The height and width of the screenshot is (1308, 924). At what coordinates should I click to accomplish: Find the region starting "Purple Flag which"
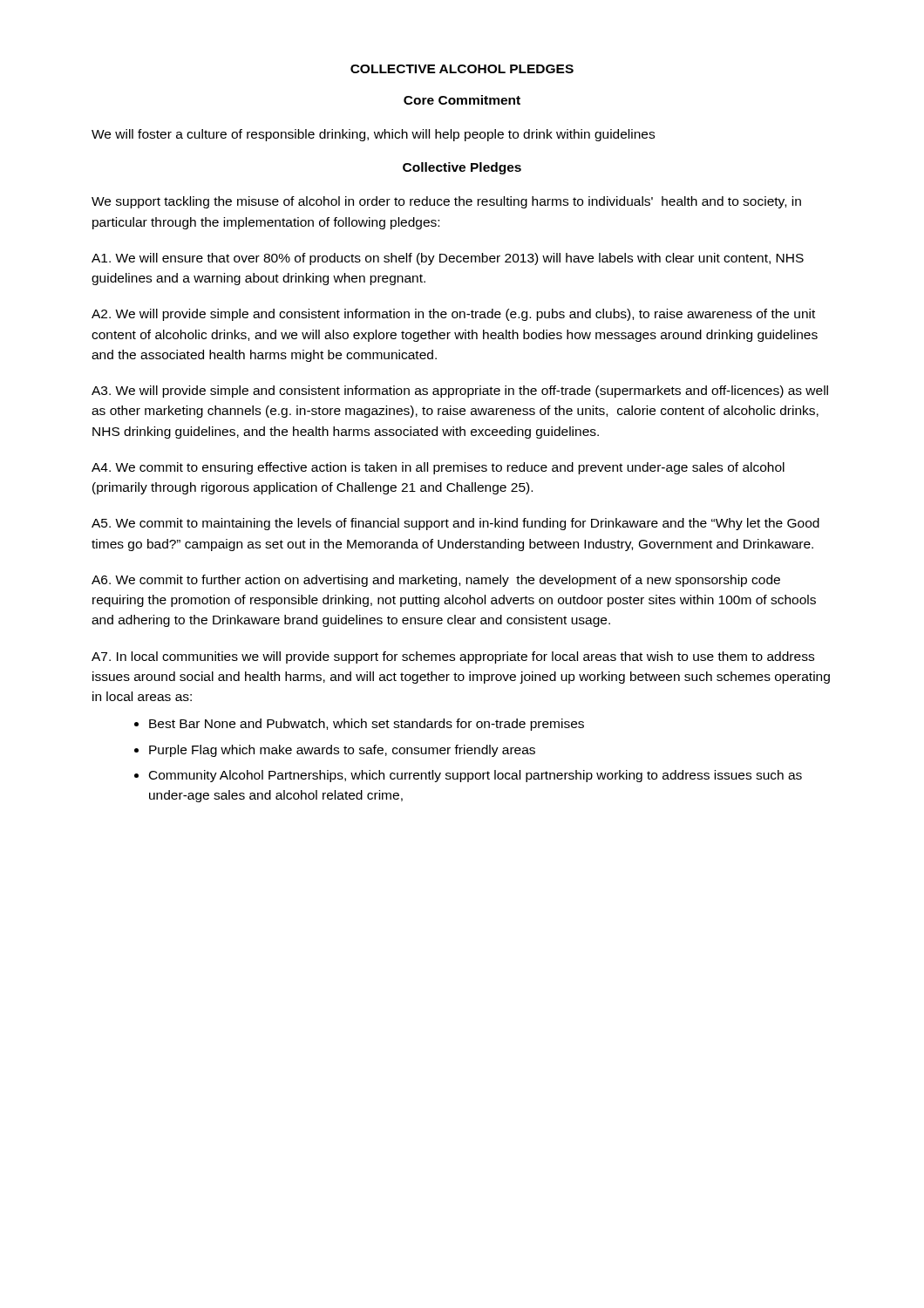tap(342, 749)
